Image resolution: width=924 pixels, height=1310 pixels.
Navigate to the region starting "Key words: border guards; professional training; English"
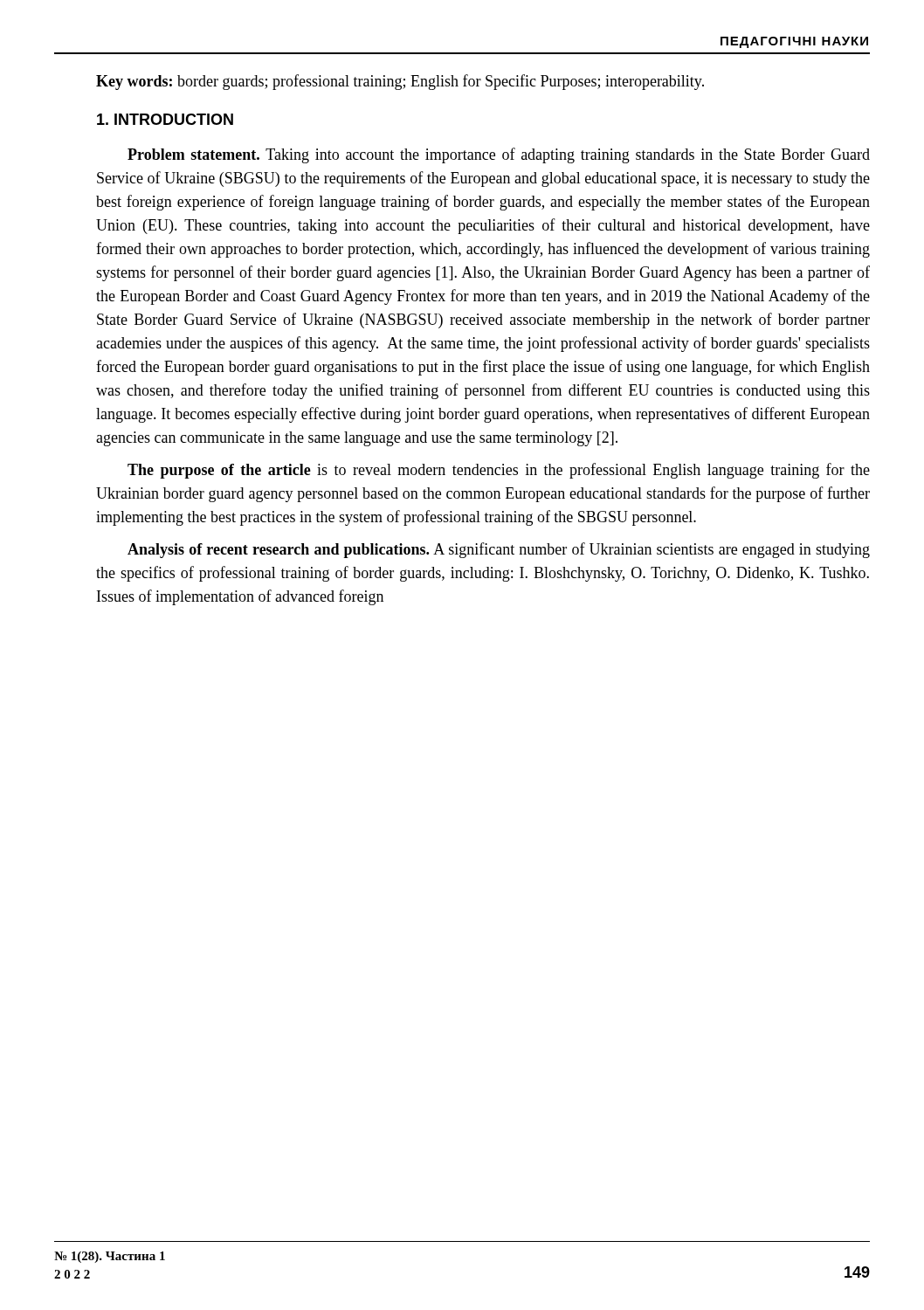click(x=401, y=81)
